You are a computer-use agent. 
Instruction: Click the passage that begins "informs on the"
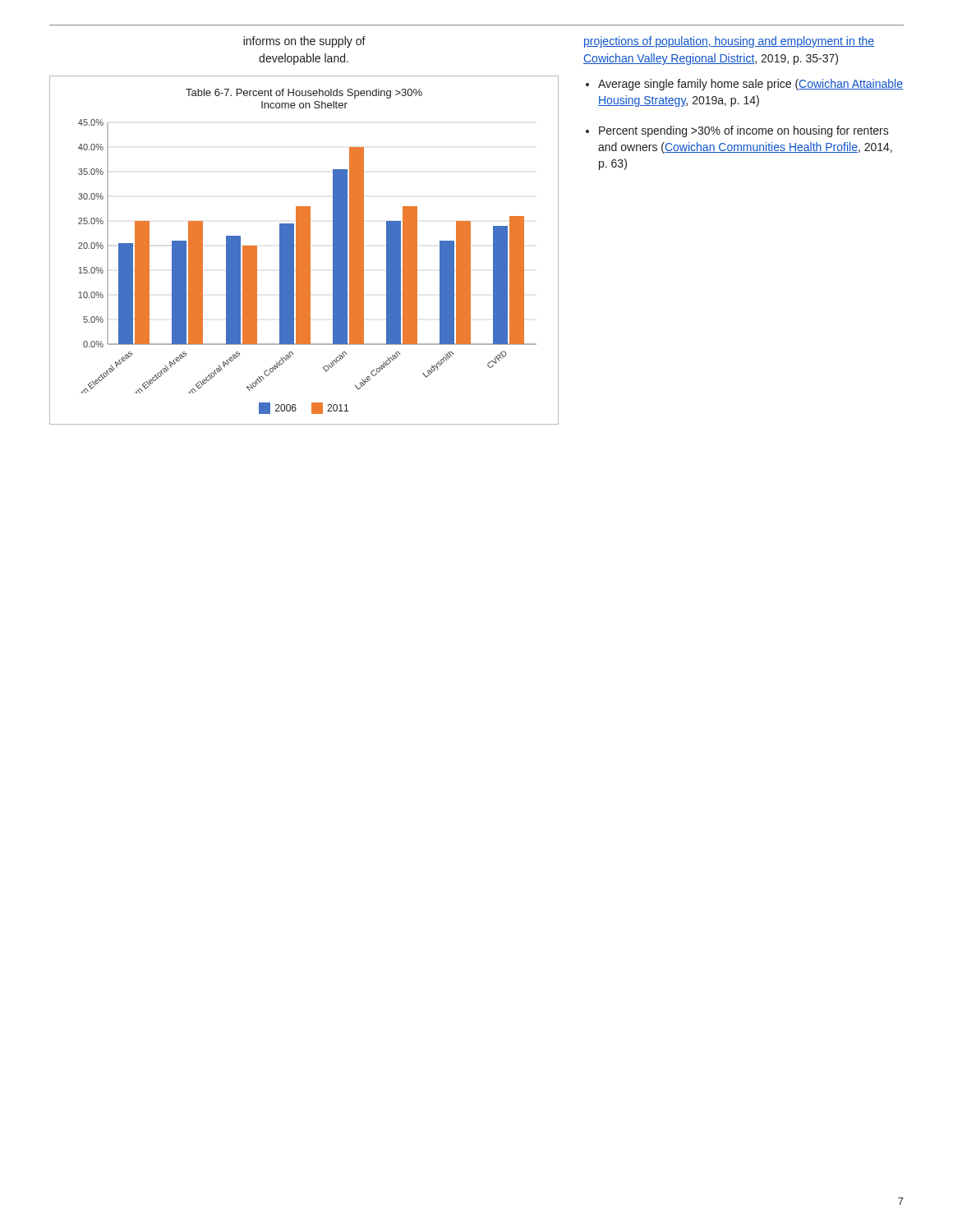[304, 50]
